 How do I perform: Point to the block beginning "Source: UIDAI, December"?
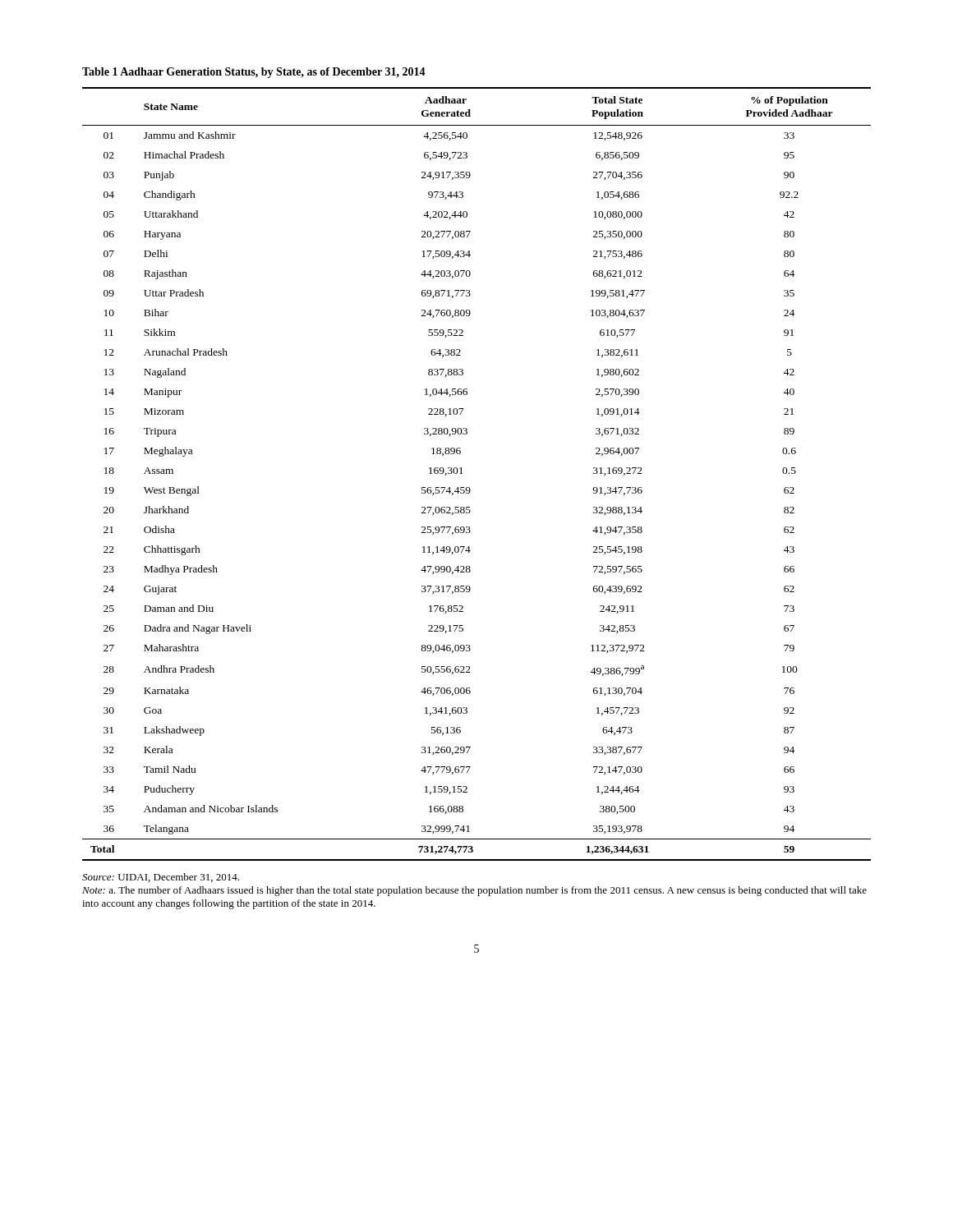pyautogui.click(x=474, y=890)
